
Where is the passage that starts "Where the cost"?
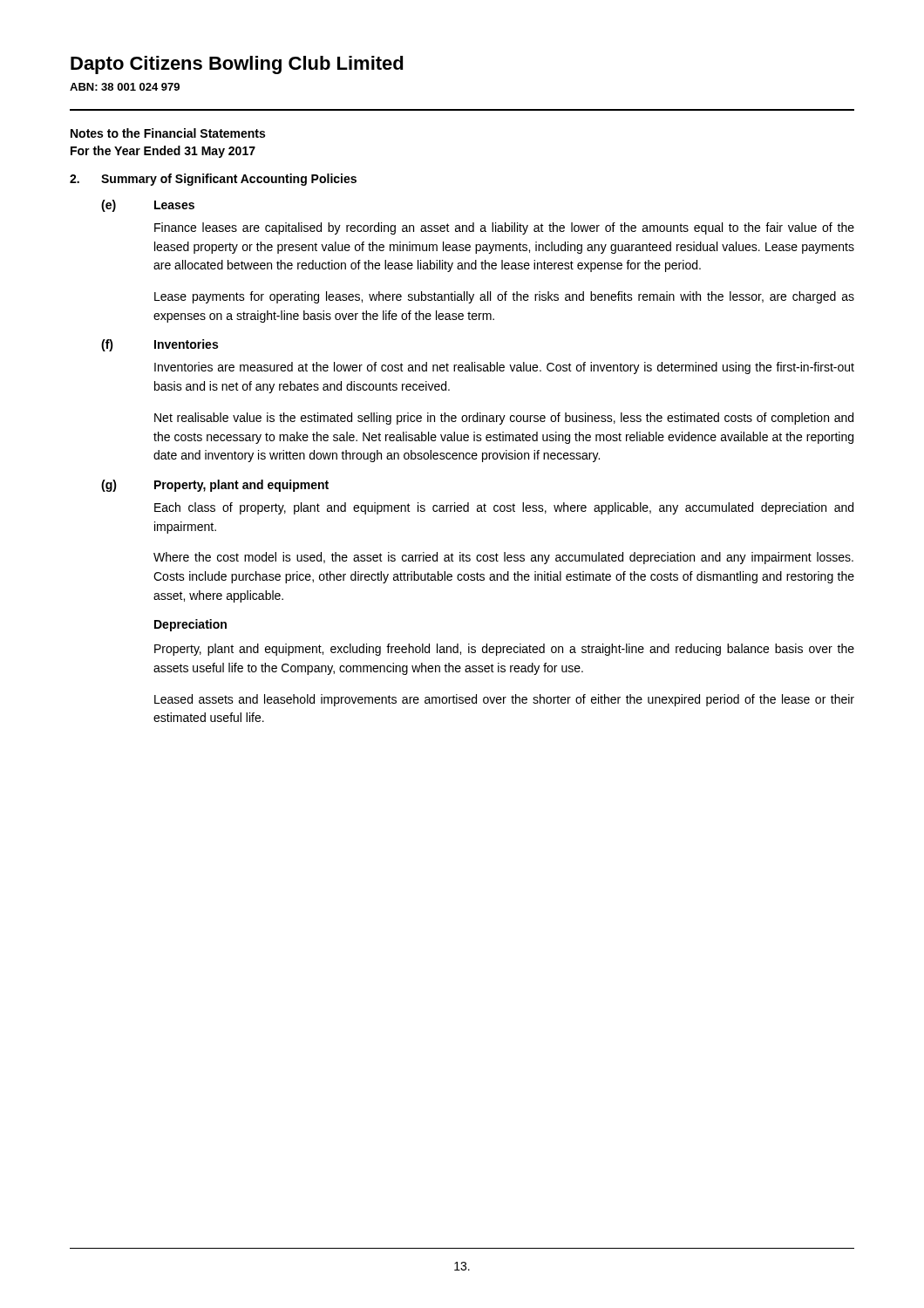click(x=504, y=576)
